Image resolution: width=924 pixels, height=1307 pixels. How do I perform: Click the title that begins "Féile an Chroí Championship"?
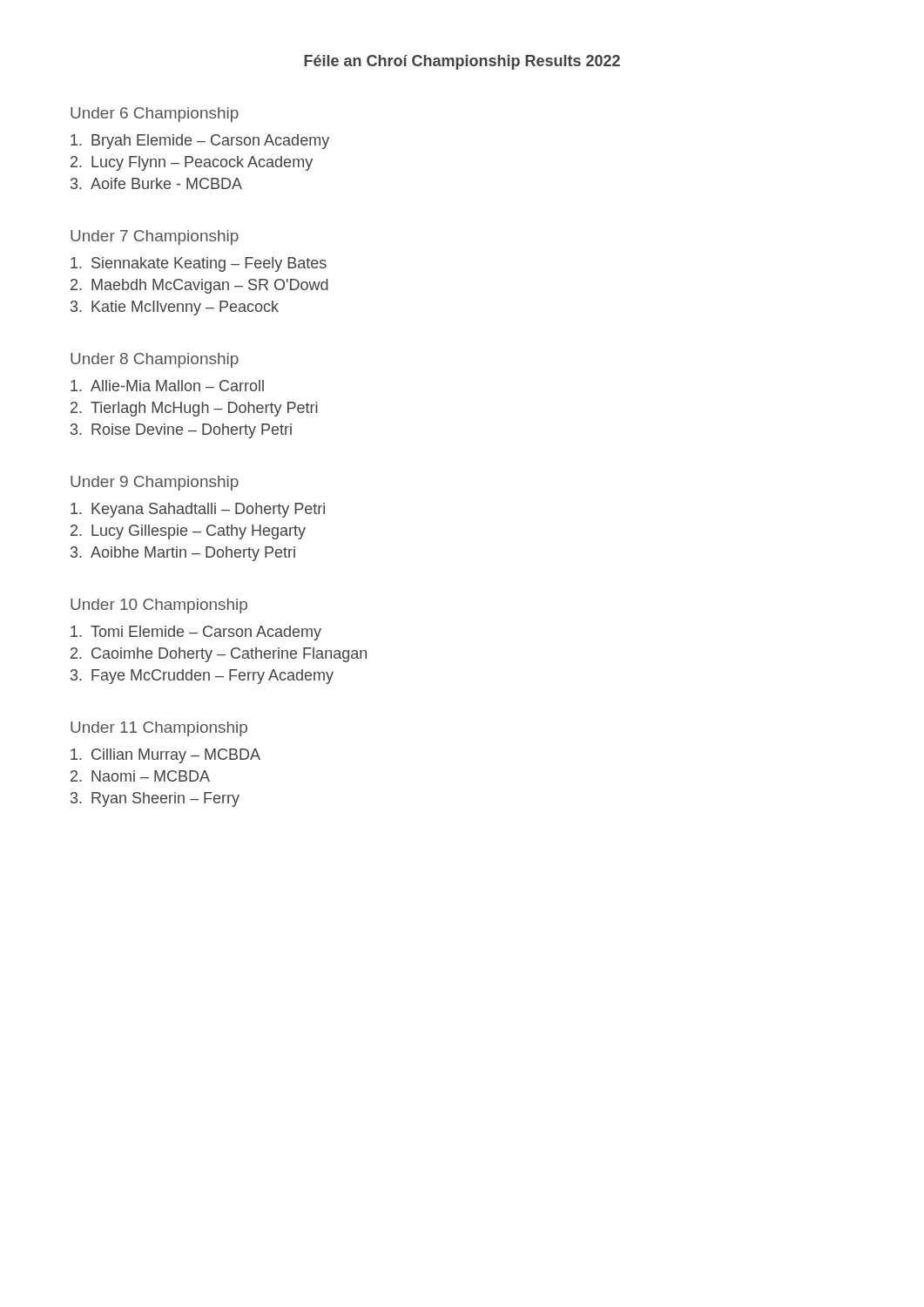(462, 61)
